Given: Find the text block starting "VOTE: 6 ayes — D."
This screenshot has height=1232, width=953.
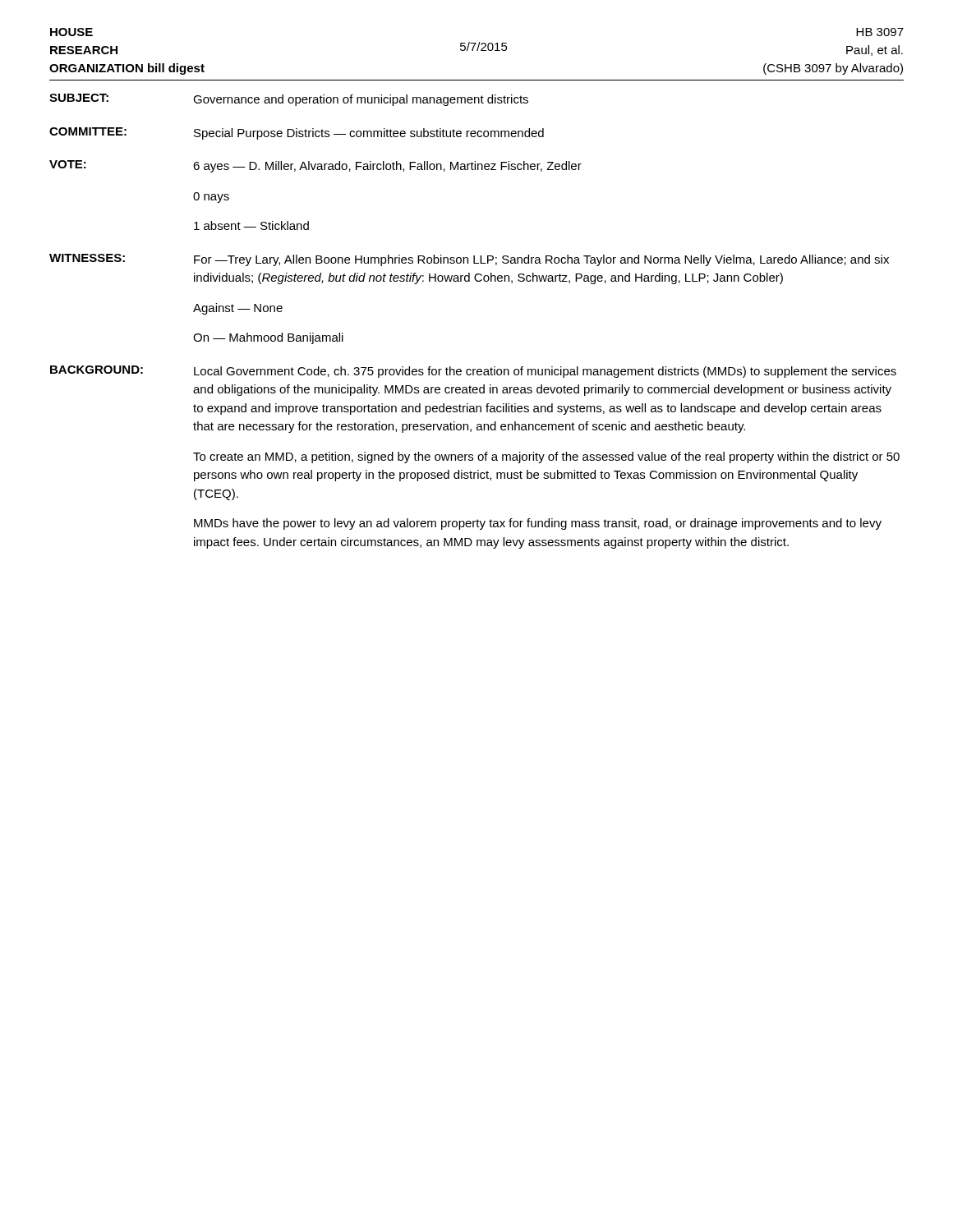Looking at the screenshot, I should (x=315, y=166).
